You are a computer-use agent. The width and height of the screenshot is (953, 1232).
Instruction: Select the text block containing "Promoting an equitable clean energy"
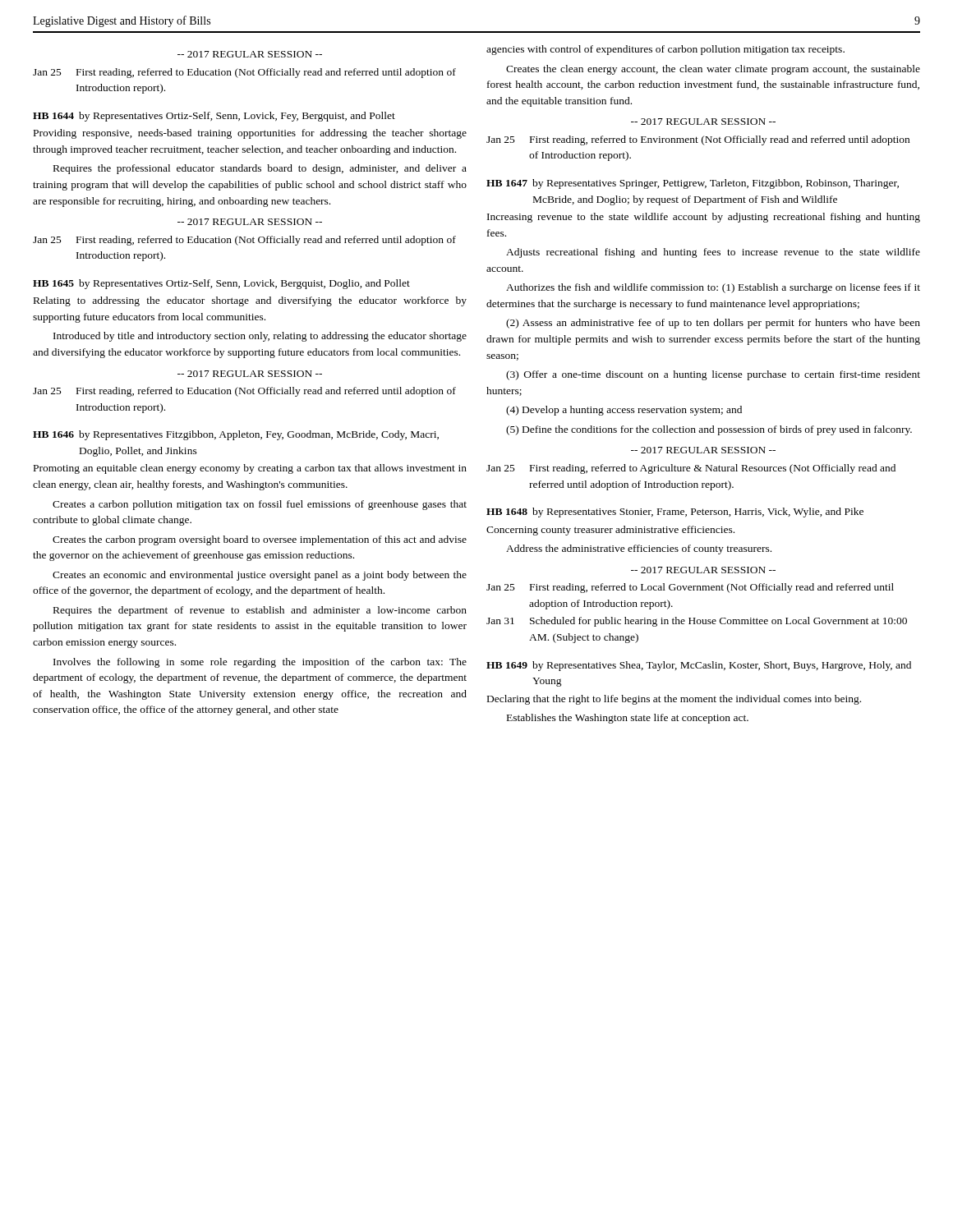[250, 589]
